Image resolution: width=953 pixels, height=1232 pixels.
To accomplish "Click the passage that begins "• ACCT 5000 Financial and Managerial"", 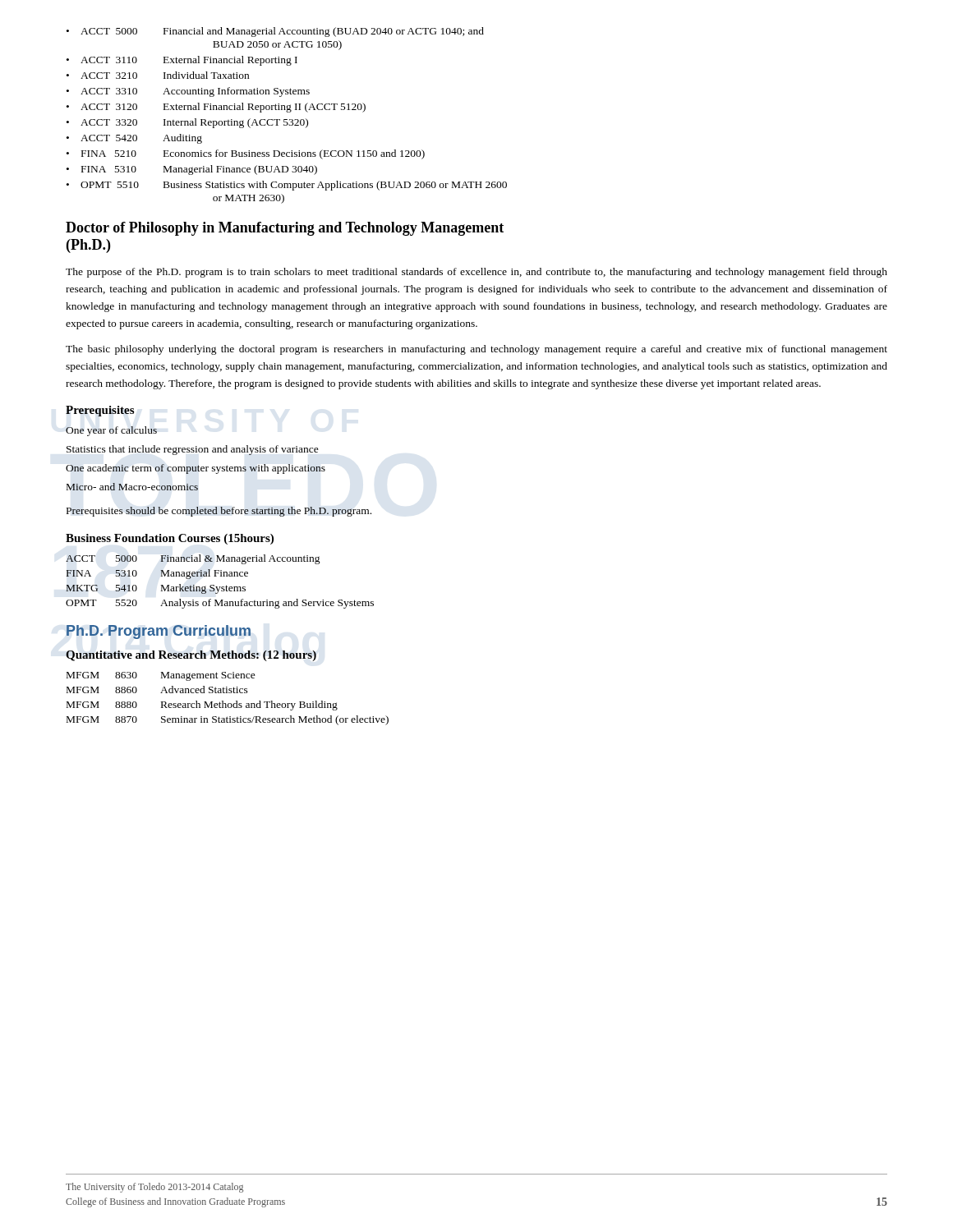I will [x=476, y=38].
